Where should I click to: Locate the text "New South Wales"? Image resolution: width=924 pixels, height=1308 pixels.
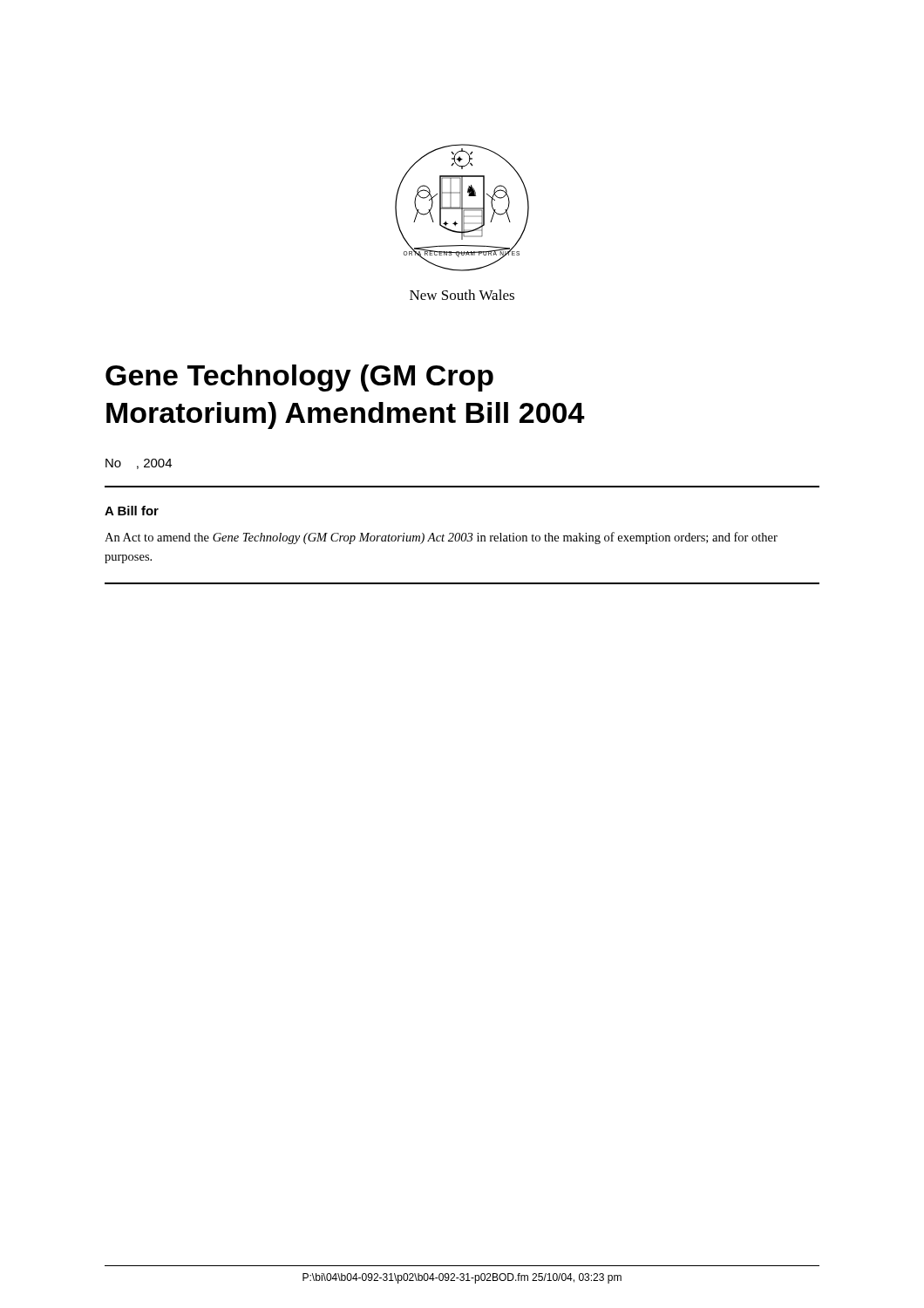[462, 295]
